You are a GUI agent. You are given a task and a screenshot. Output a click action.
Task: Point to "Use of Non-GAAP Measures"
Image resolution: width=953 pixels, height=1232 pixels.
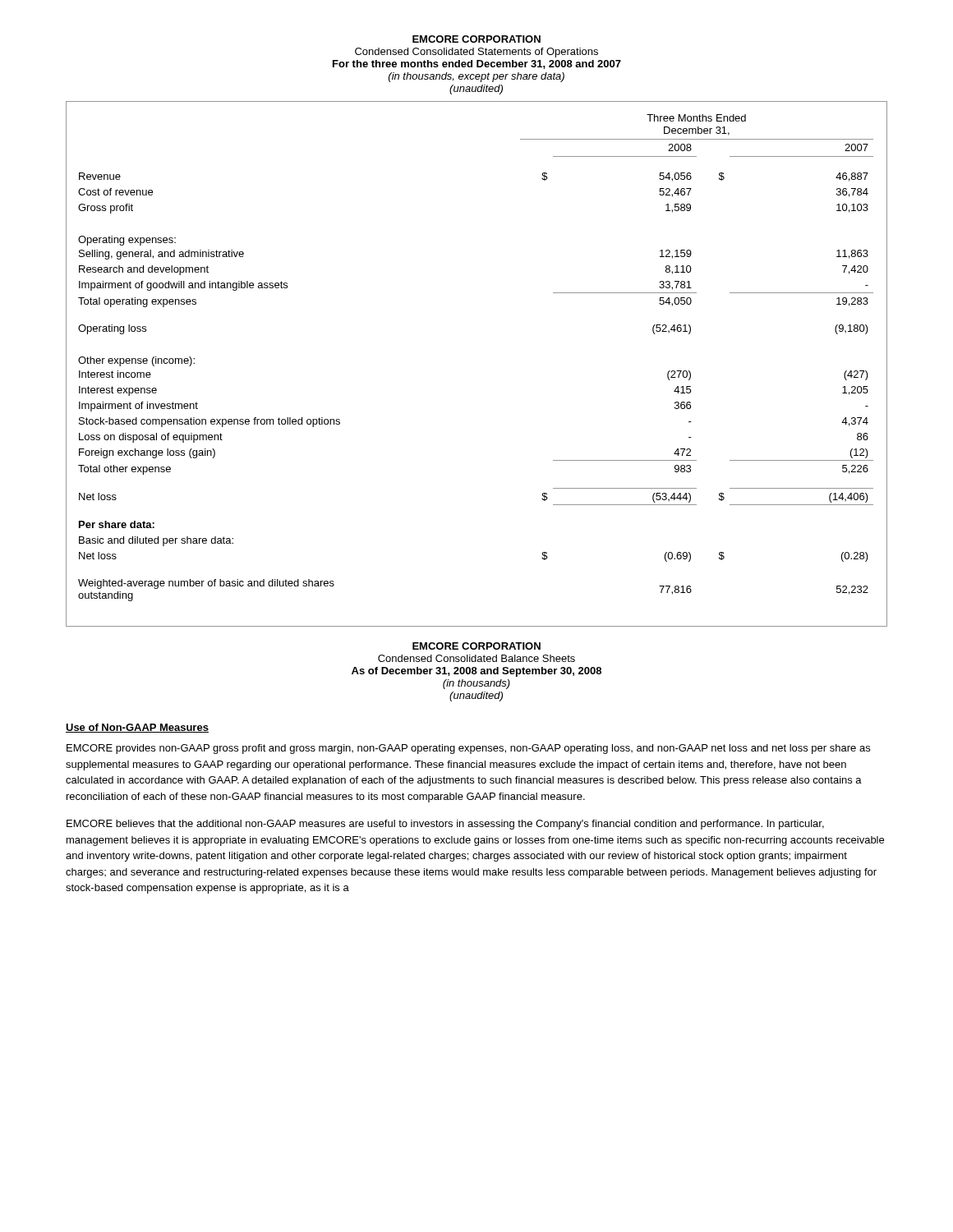(137, 727)
